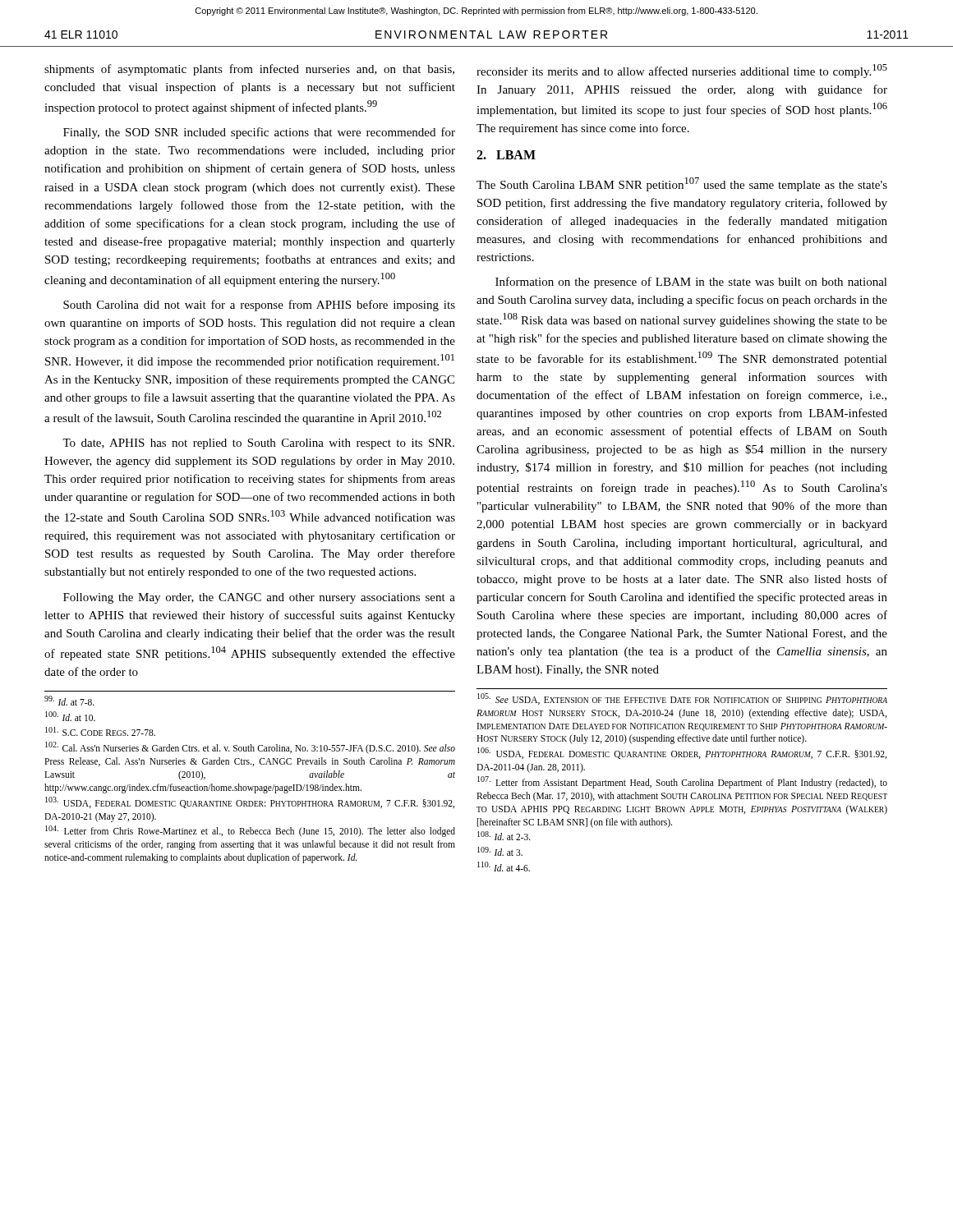The image size is (953, 1232).
Task: Locate the text block starting "Id. at 7-8."
Action: point(69,702)
